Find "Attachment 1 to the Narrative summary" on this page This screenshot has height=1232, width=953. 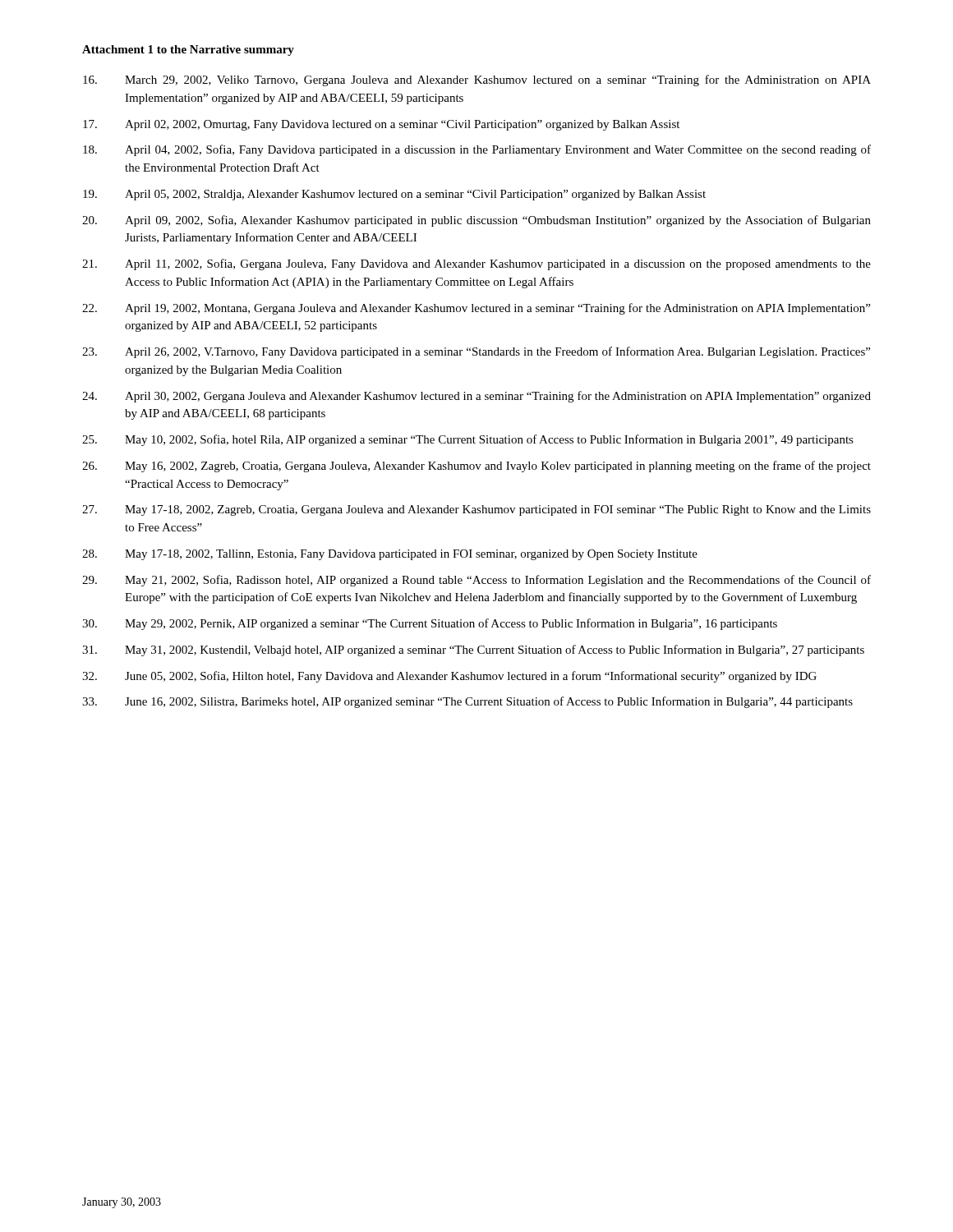[188, 49]
